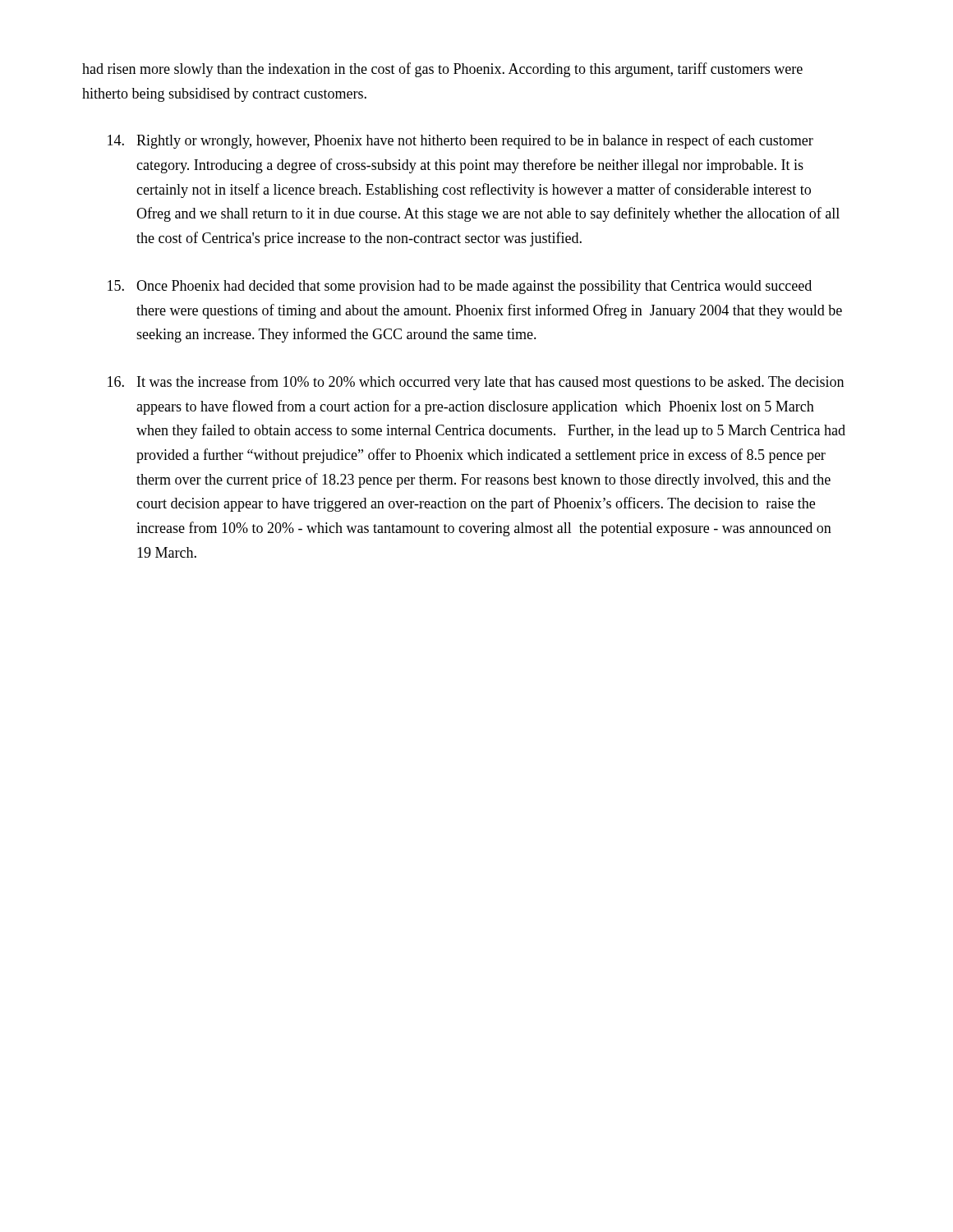Find the element starting "16. It was the increase from"
Image resolution: width=953 pixels, height=1232 pixels.
click(464, 468)
